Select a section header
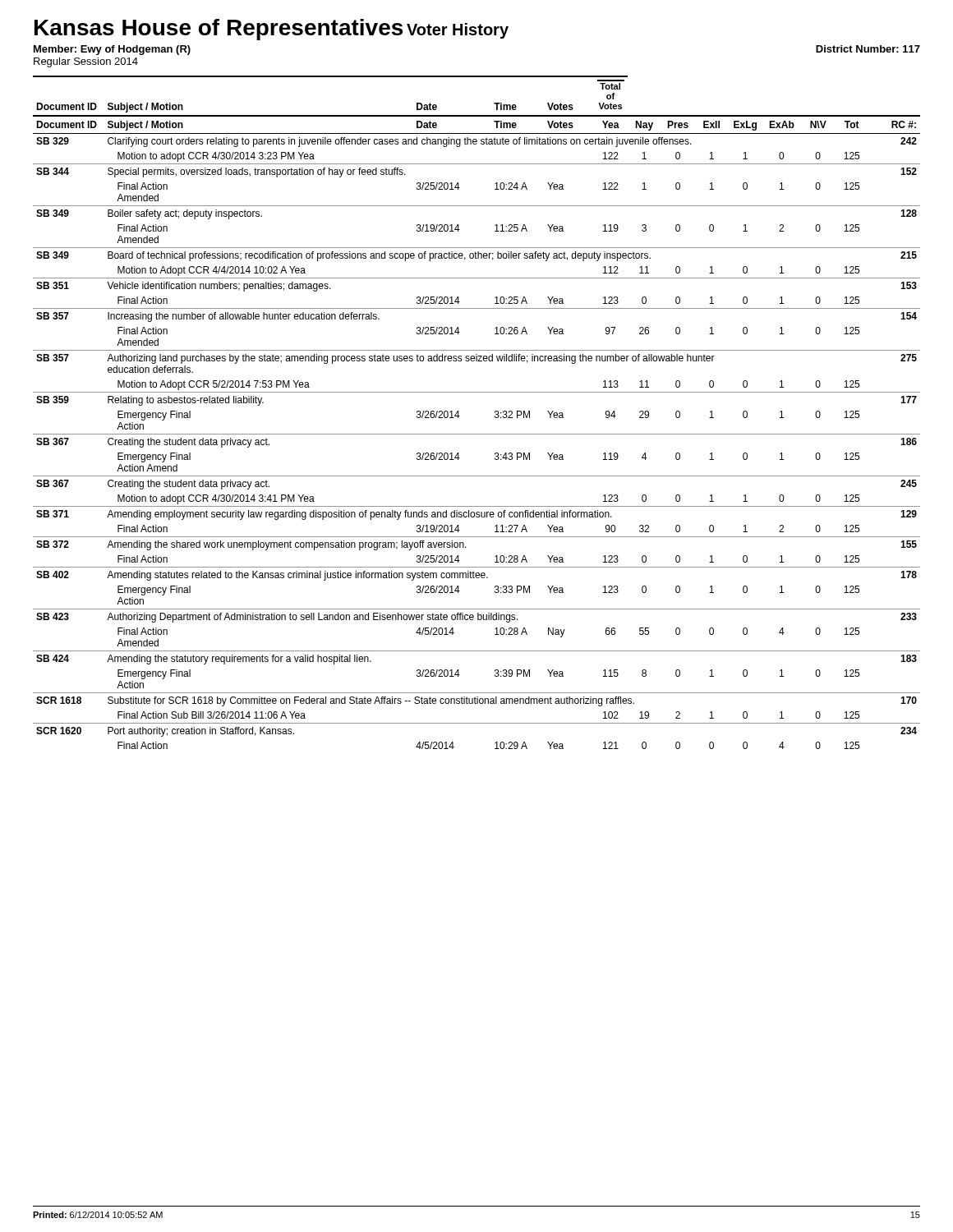953x1232 pixels. 458,30
